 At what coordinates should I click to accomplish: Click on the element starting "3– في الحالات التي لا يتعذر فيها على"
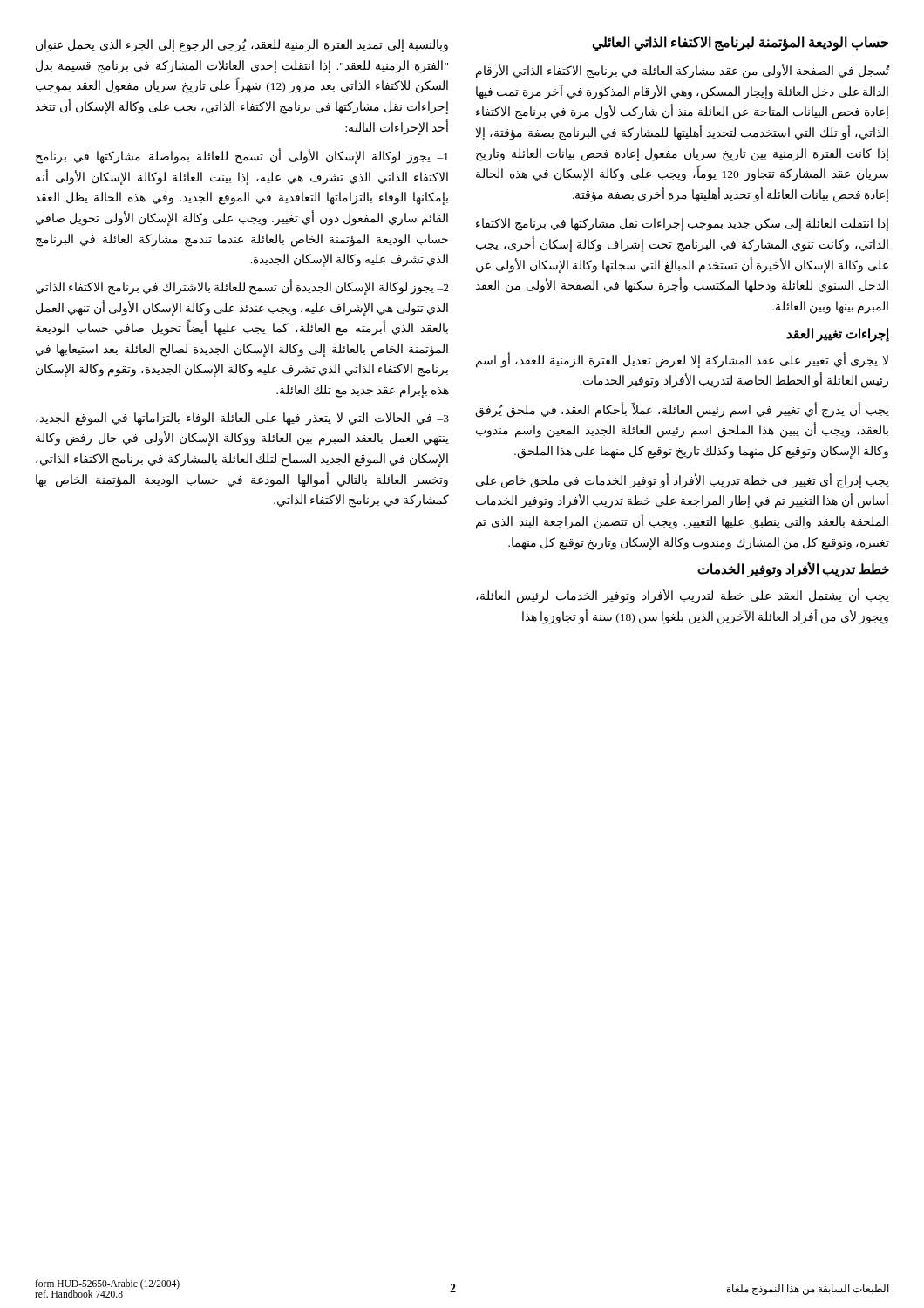242,459
